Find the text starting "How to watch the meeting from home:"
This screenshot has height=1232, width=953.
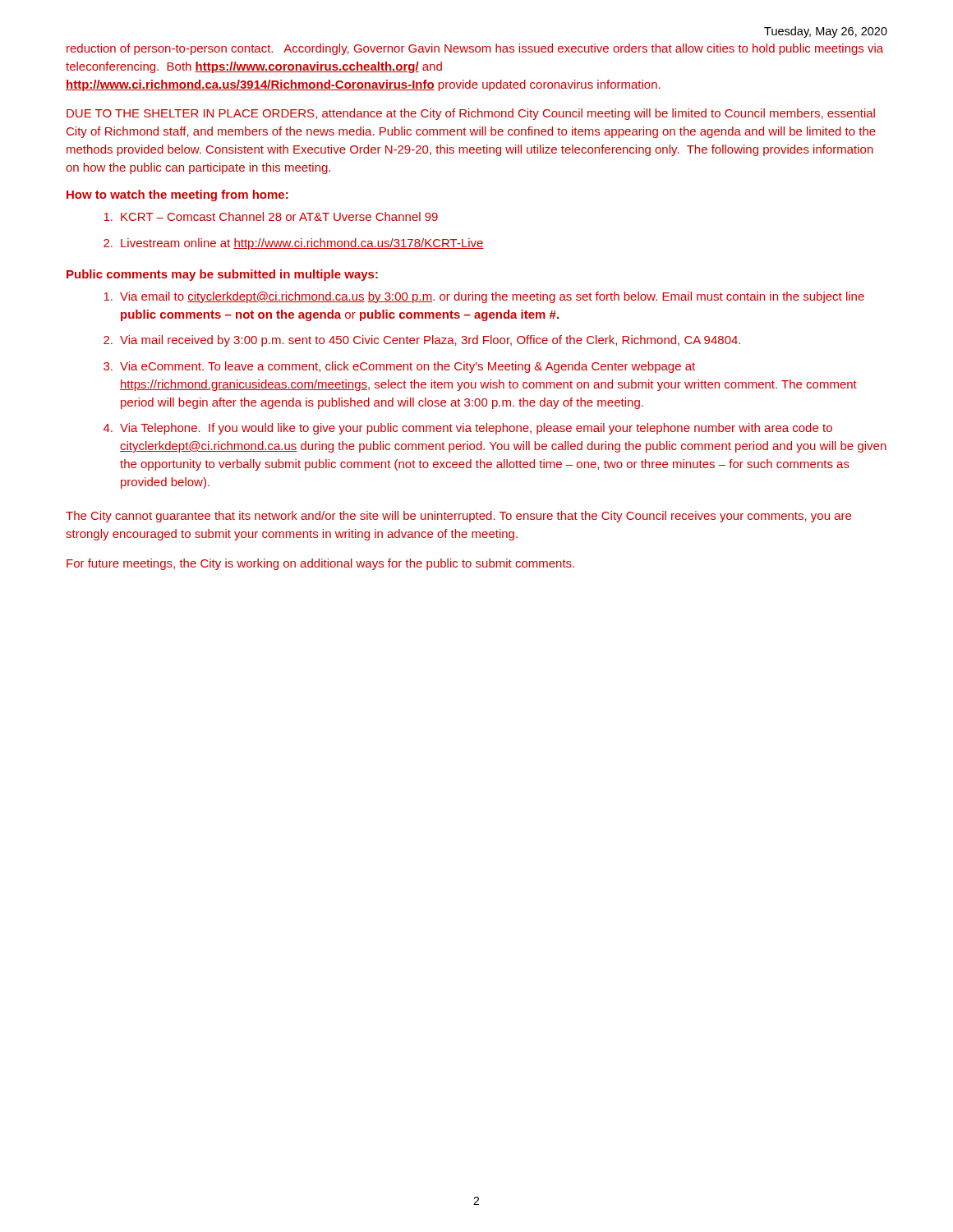pyautogui.click(x=177, y=194)
